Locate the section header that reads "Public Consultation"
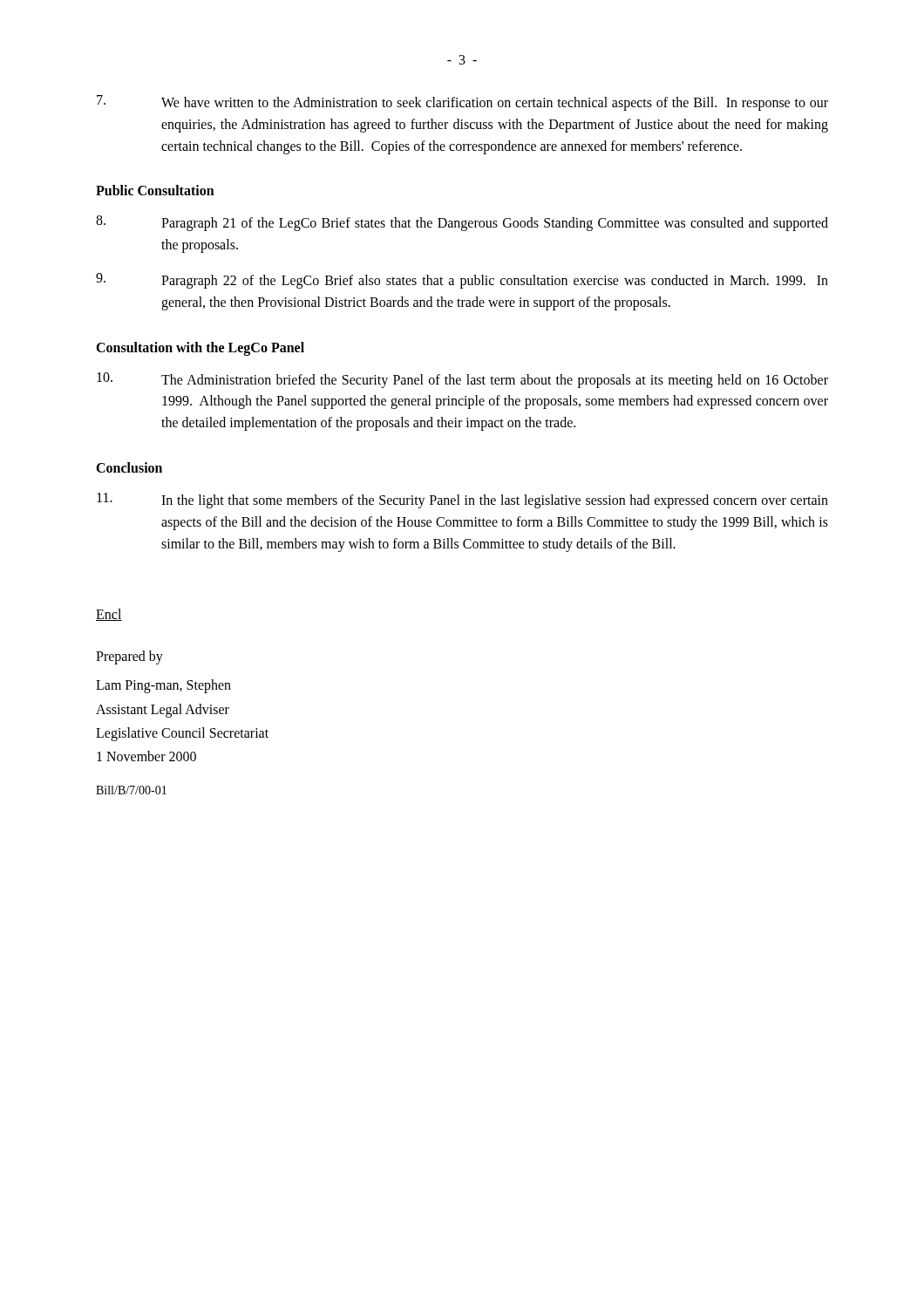924x1308 pixels. pos(155,191)
